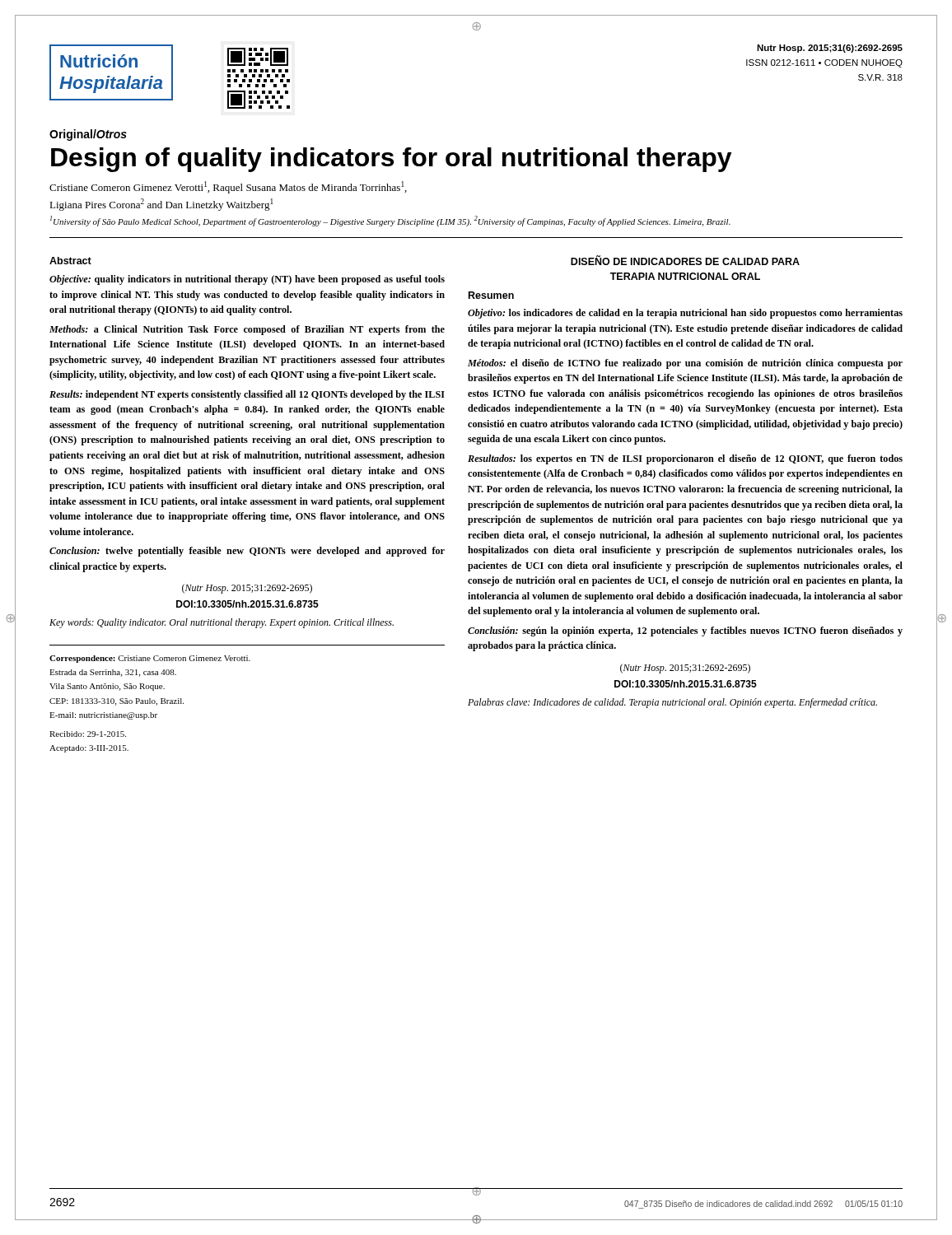Click on the text block that says "Correspondence: Cristiane Comeron Gimenez Verotti."
The height and width of the screenshot is (1235, 952).
coord(150,686)
